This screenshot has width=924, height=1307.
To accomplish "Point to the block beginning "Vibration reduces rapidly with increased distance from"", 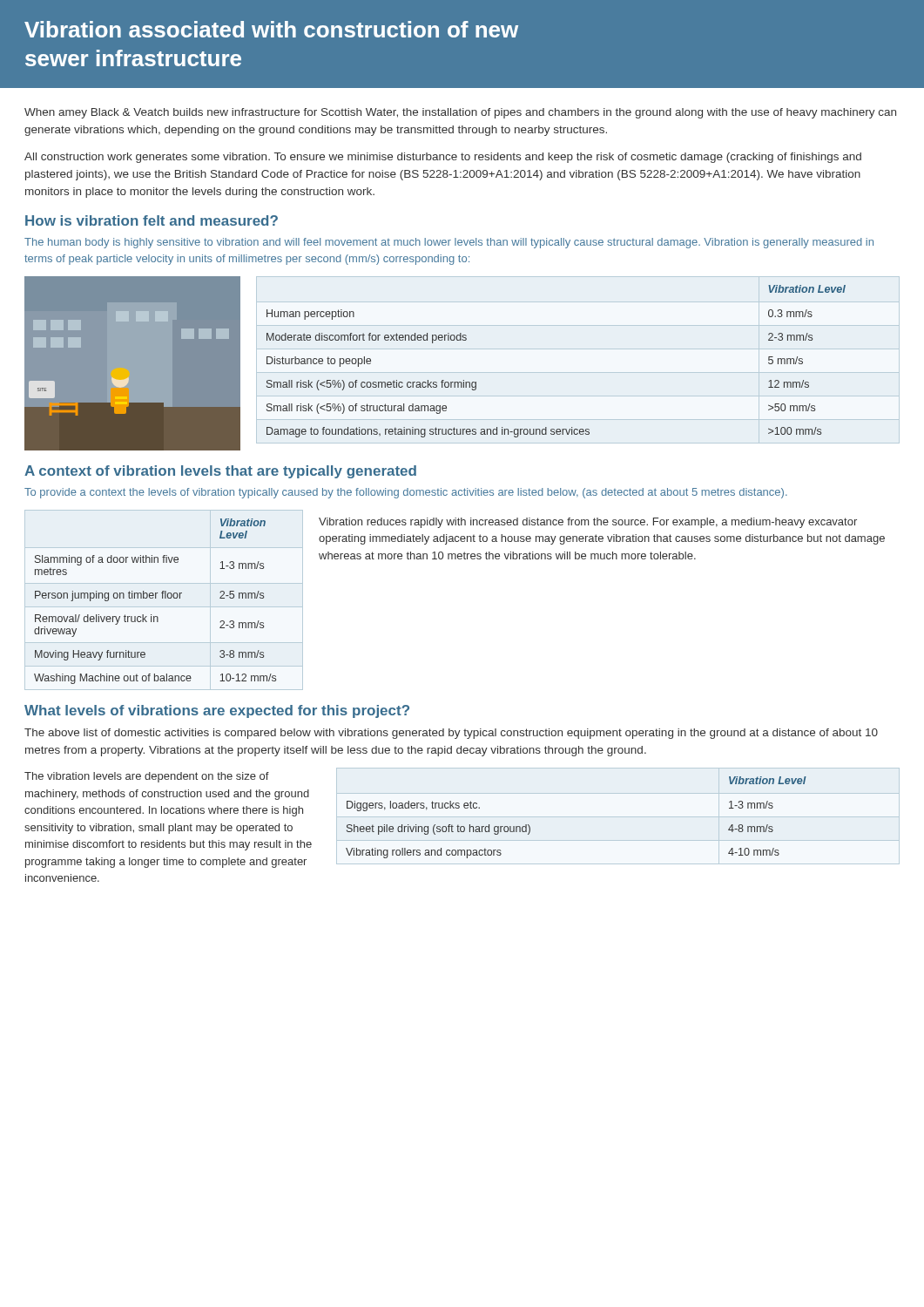I will pos(602,538).
